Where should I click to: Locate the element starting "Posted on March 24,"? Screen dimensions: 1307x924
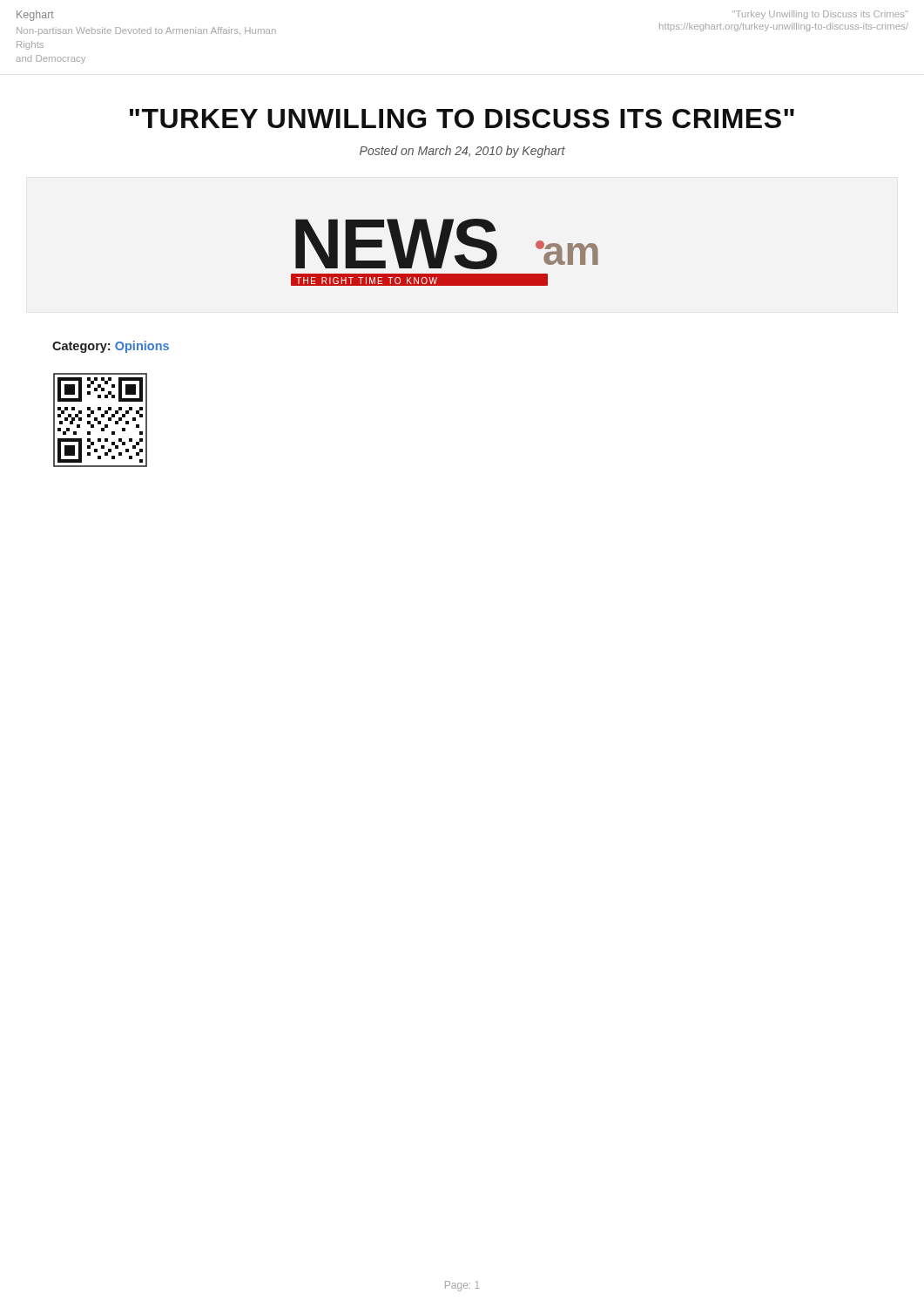(x=462, y=151)
